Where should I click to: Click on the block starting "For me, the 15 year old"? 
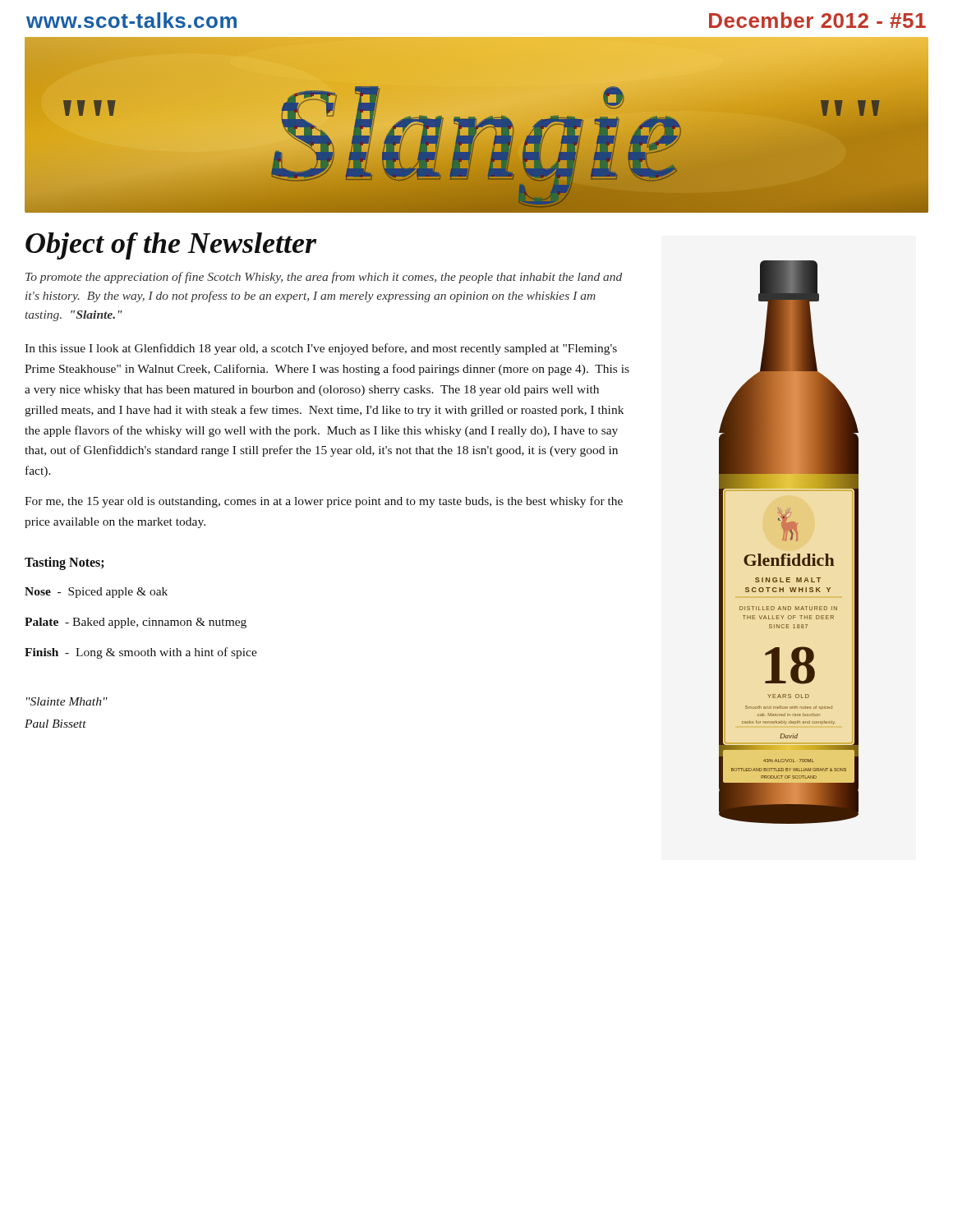coord(327,511)
